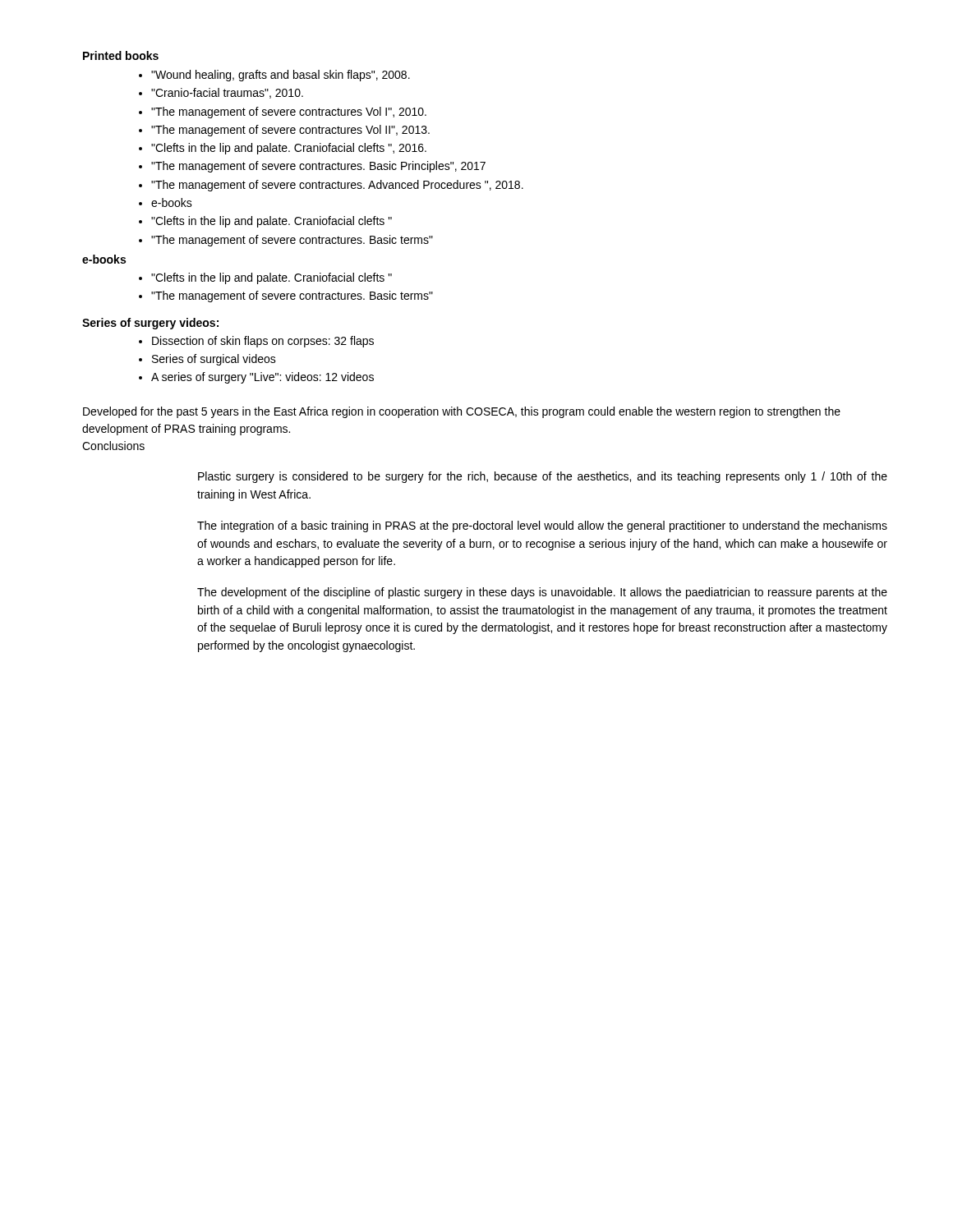Find "Series of surgical videos" on this page

213,359
